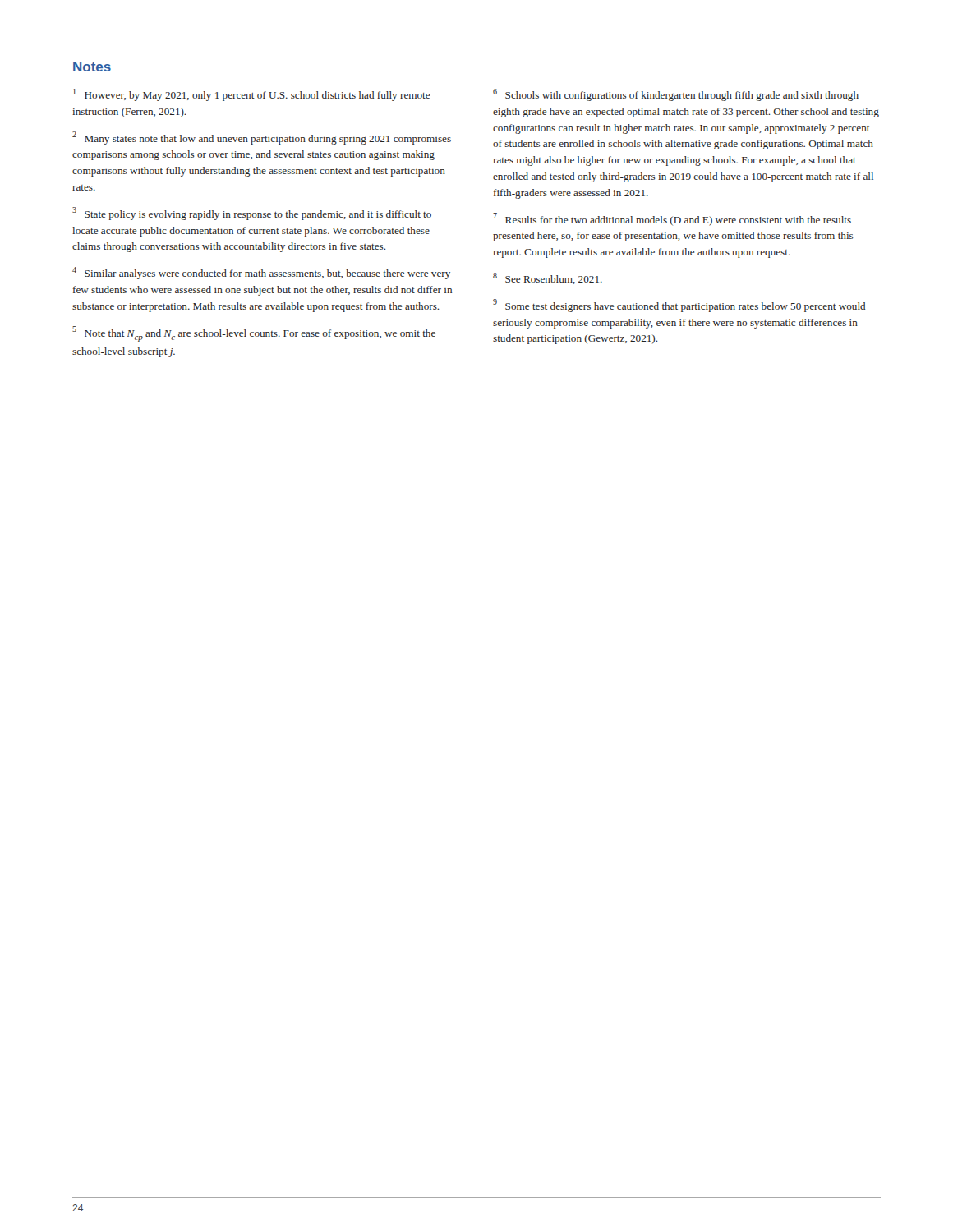Navigate to the region starting "2 Many states note that low and uneven"

point(262,162)
